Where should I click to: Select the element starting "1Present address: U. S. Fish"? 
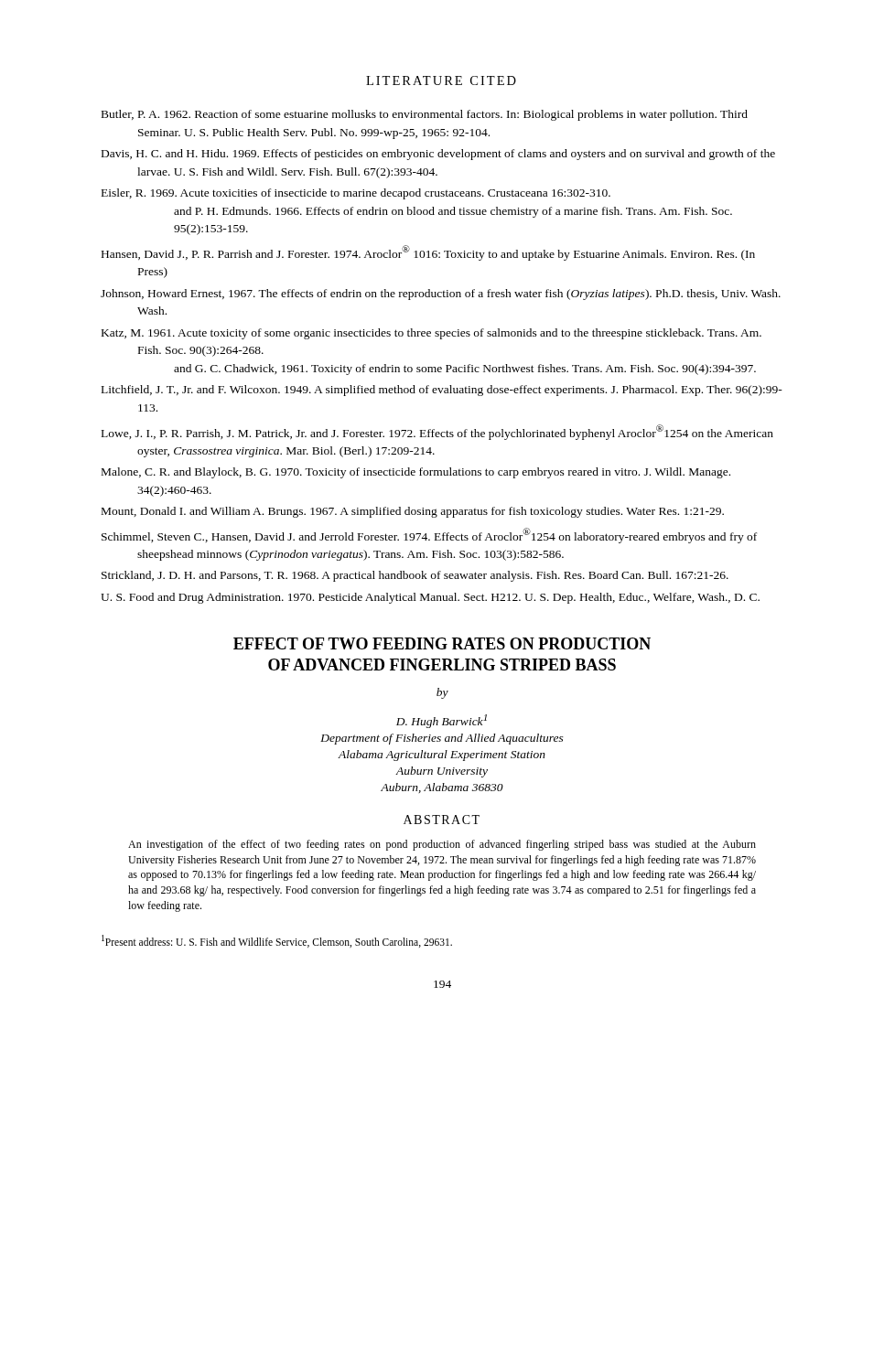(x=277, y=940)
